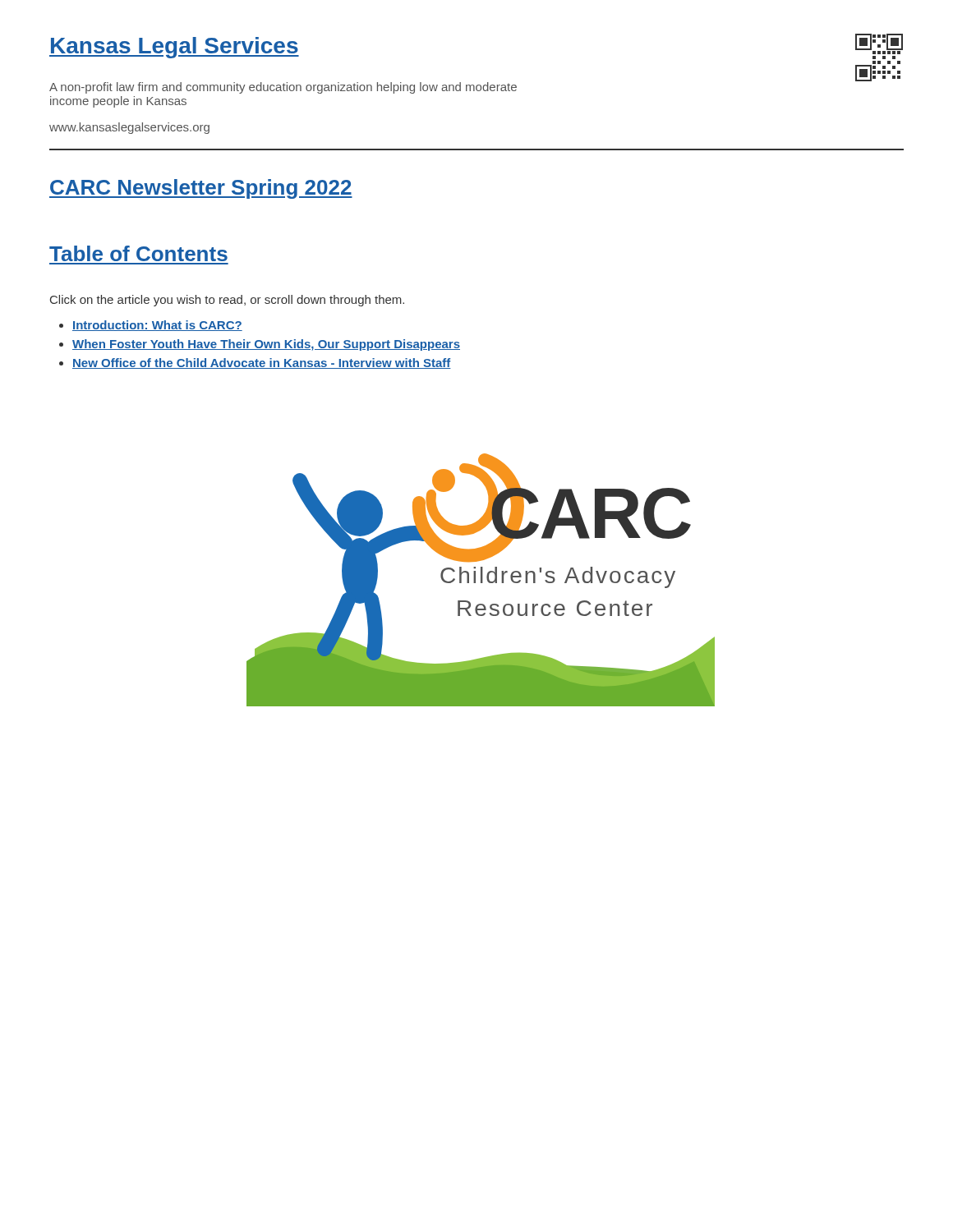953x1232 pixels.
Task: Find the text block that reads "A non-profit law firm and community education"
Action: click(x=288, y=94)
